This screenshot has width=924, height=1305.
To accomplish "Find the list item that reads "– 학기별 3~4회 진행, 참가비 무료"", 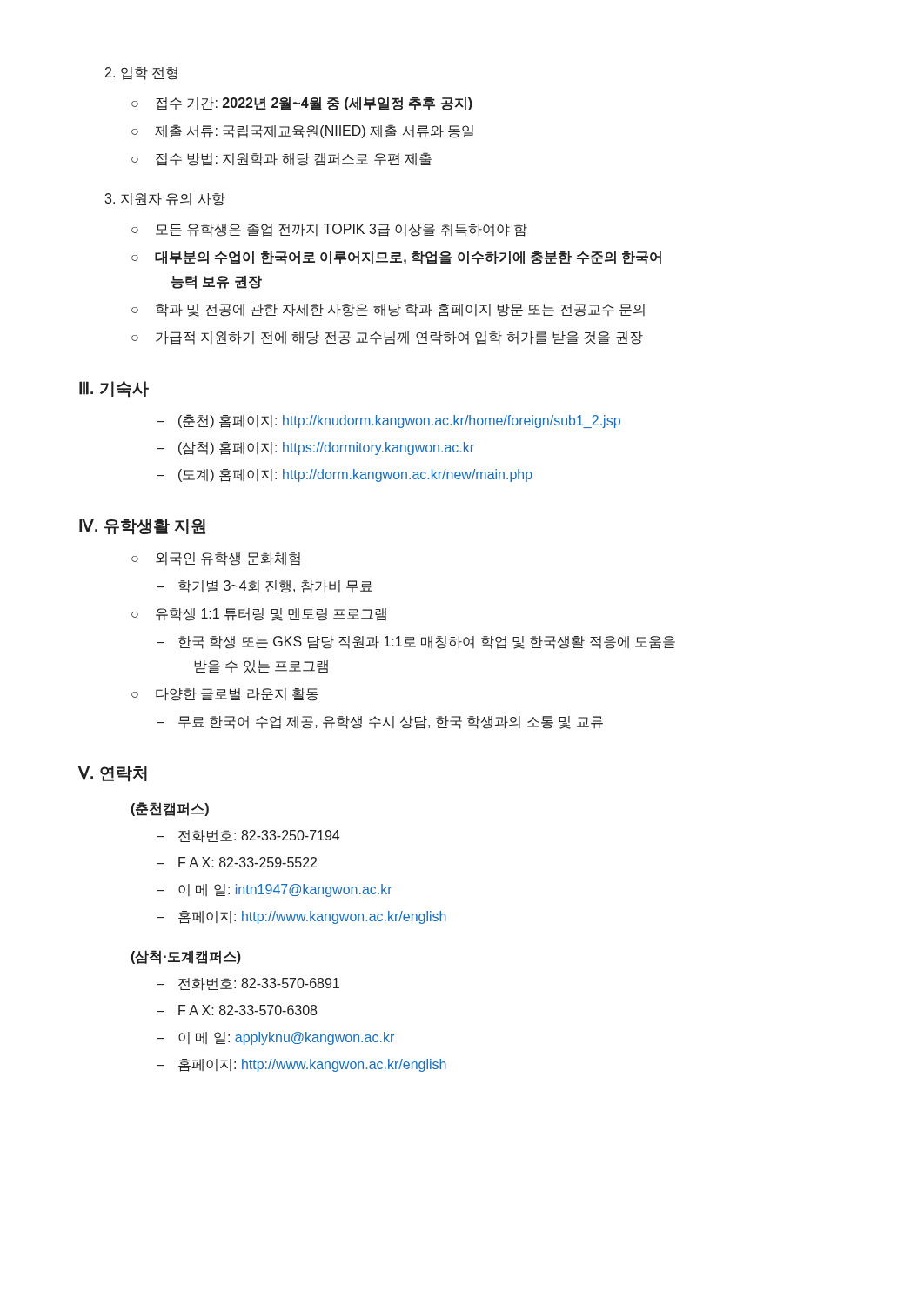I will [x=264, y=587].
